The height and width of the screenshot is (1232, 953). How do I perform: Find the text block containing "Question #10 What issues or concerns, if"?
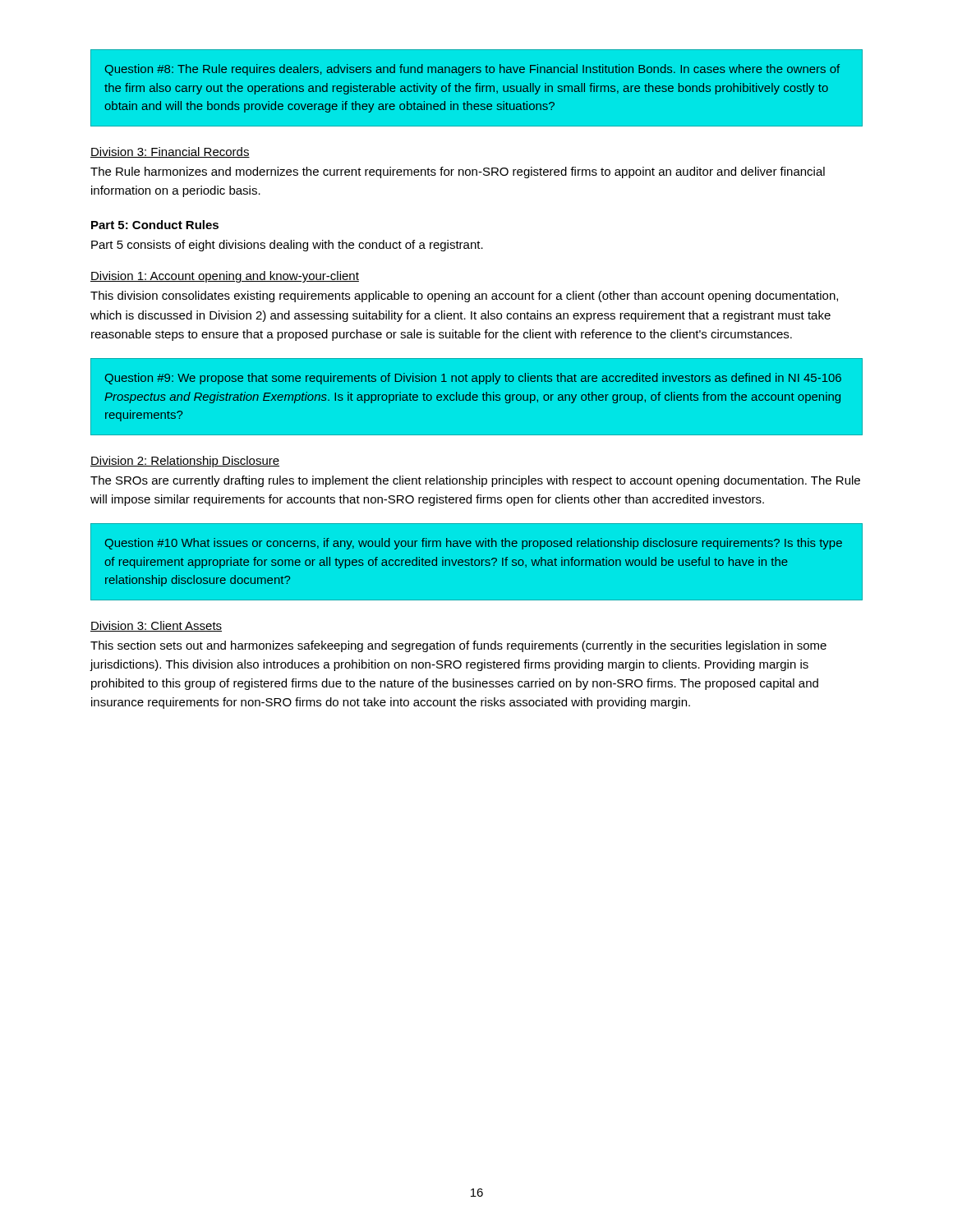[x=473, y=561]
